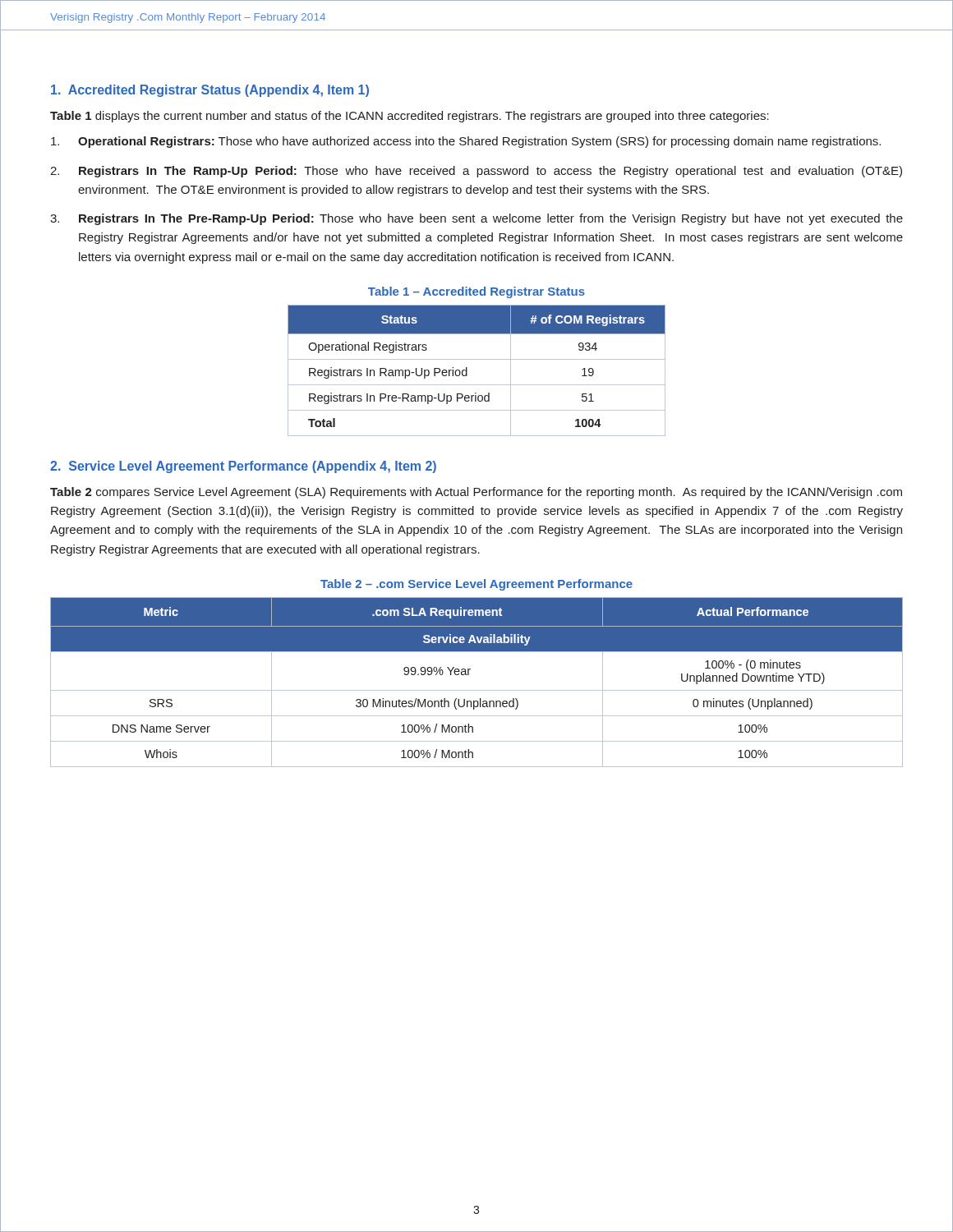This screenshot has width=953, height=1232.
Task: Click on the block starting "1. Accredited Registrar Status (Appendix 4, Item"
Action: (210, 90)
